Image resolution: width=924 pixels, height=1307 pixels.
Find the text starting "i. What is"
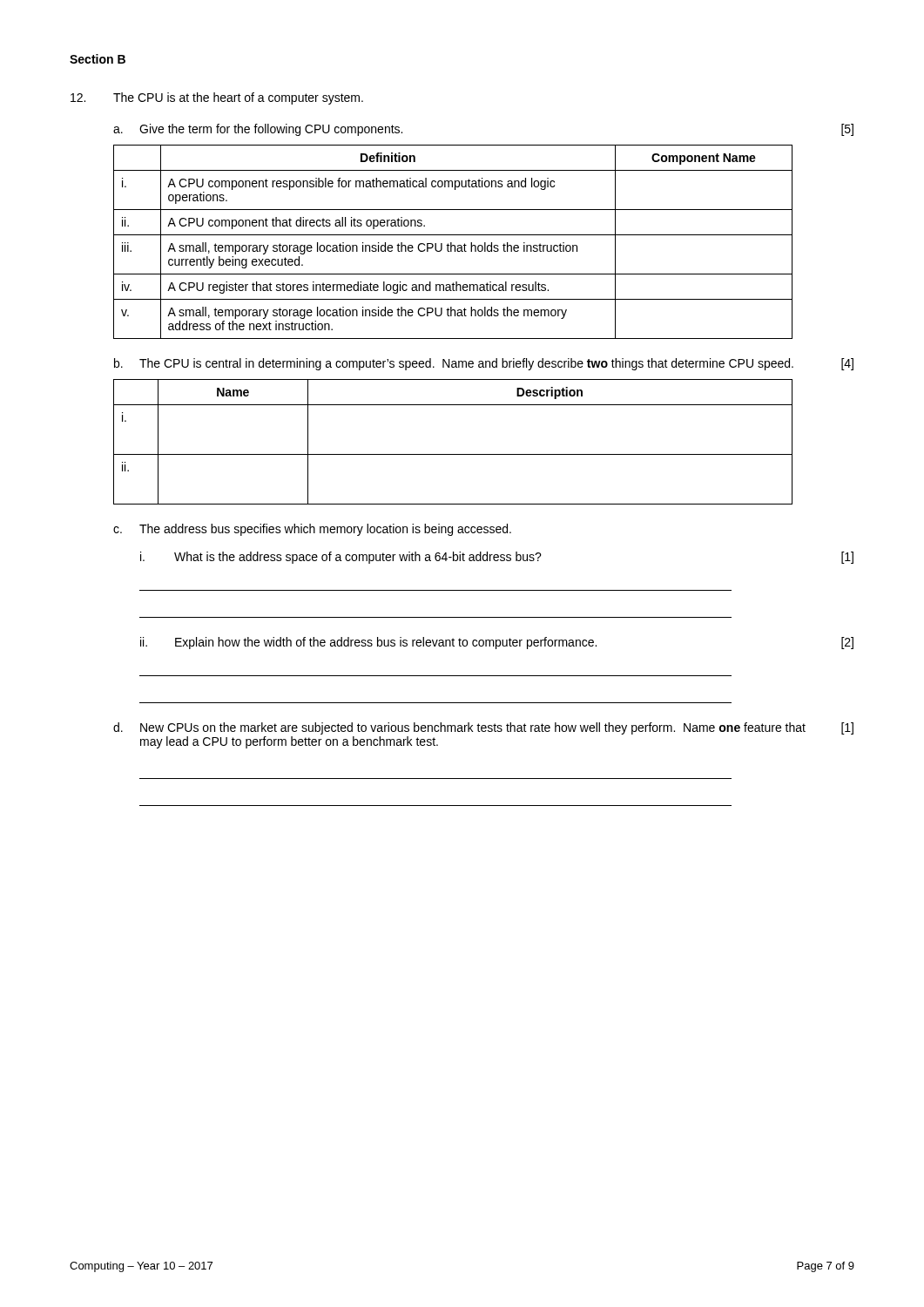click(497, 557)
